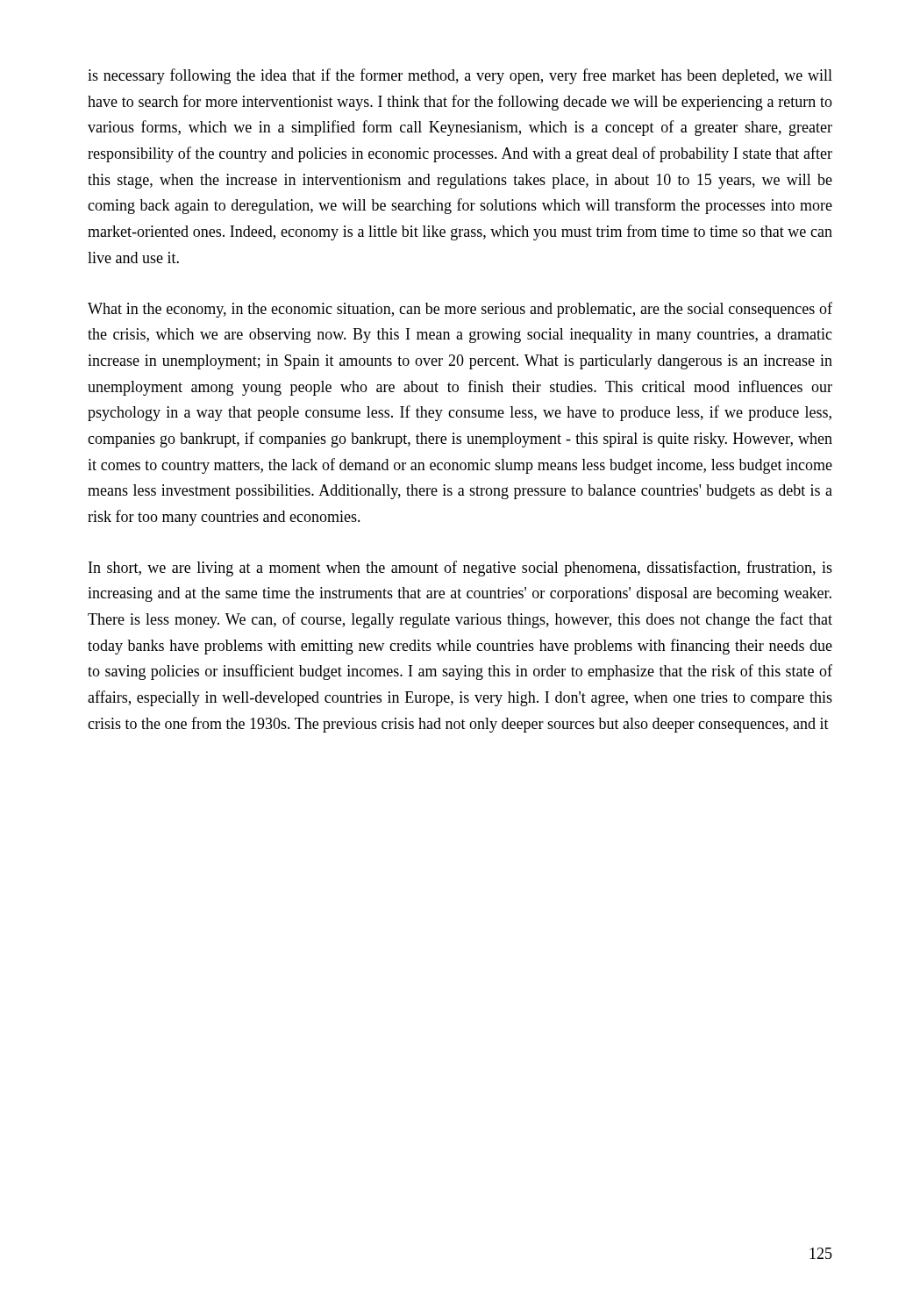Image resolution: width=920 pixels, height=1316 pixels.
Task: Where is the passage that starts "What in the economy, in the economic situation,"?
Action: point(460,413)
